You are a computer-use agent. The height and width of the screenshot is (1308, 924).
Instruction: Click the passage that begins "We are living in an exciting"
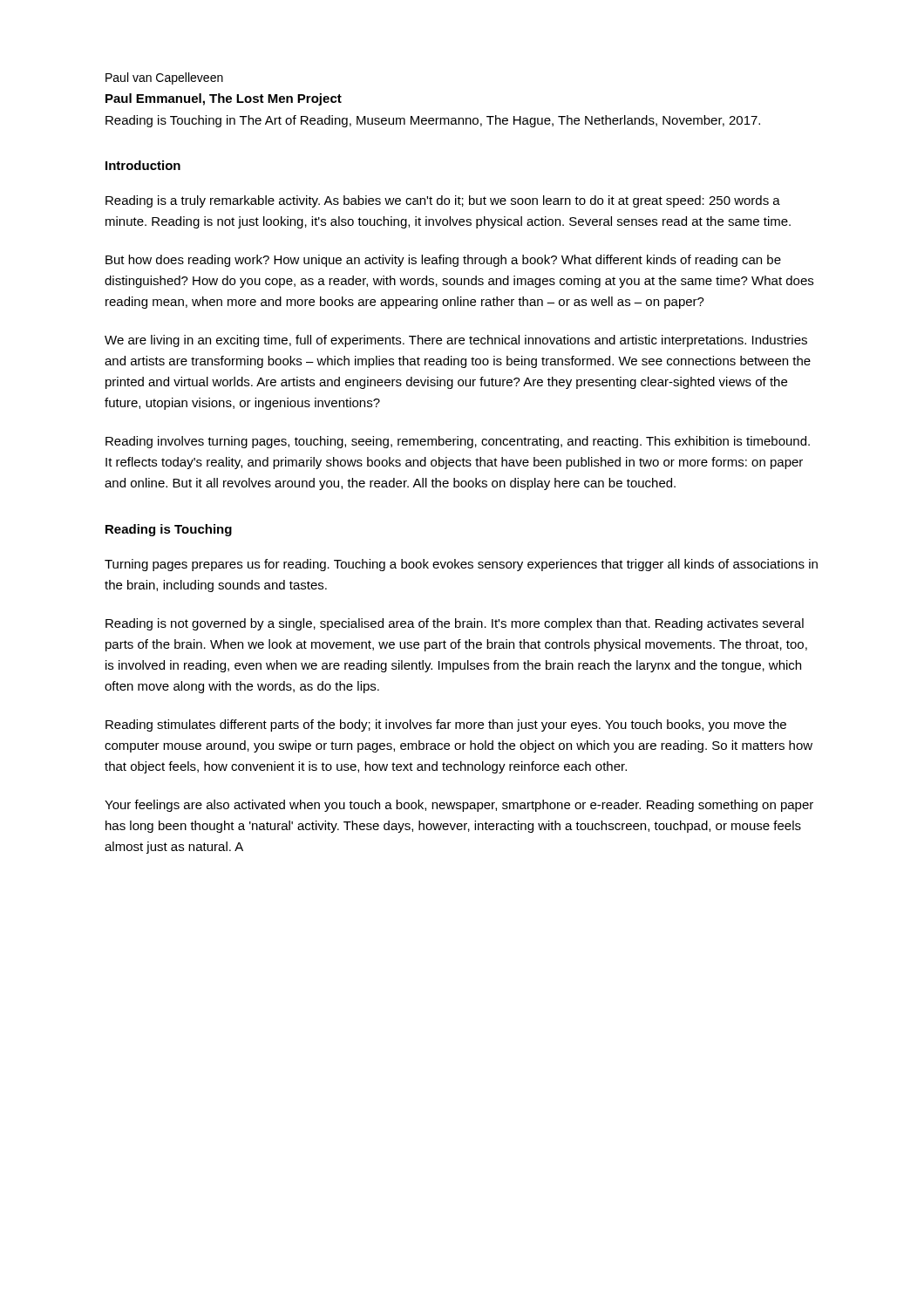click(458, 371)
